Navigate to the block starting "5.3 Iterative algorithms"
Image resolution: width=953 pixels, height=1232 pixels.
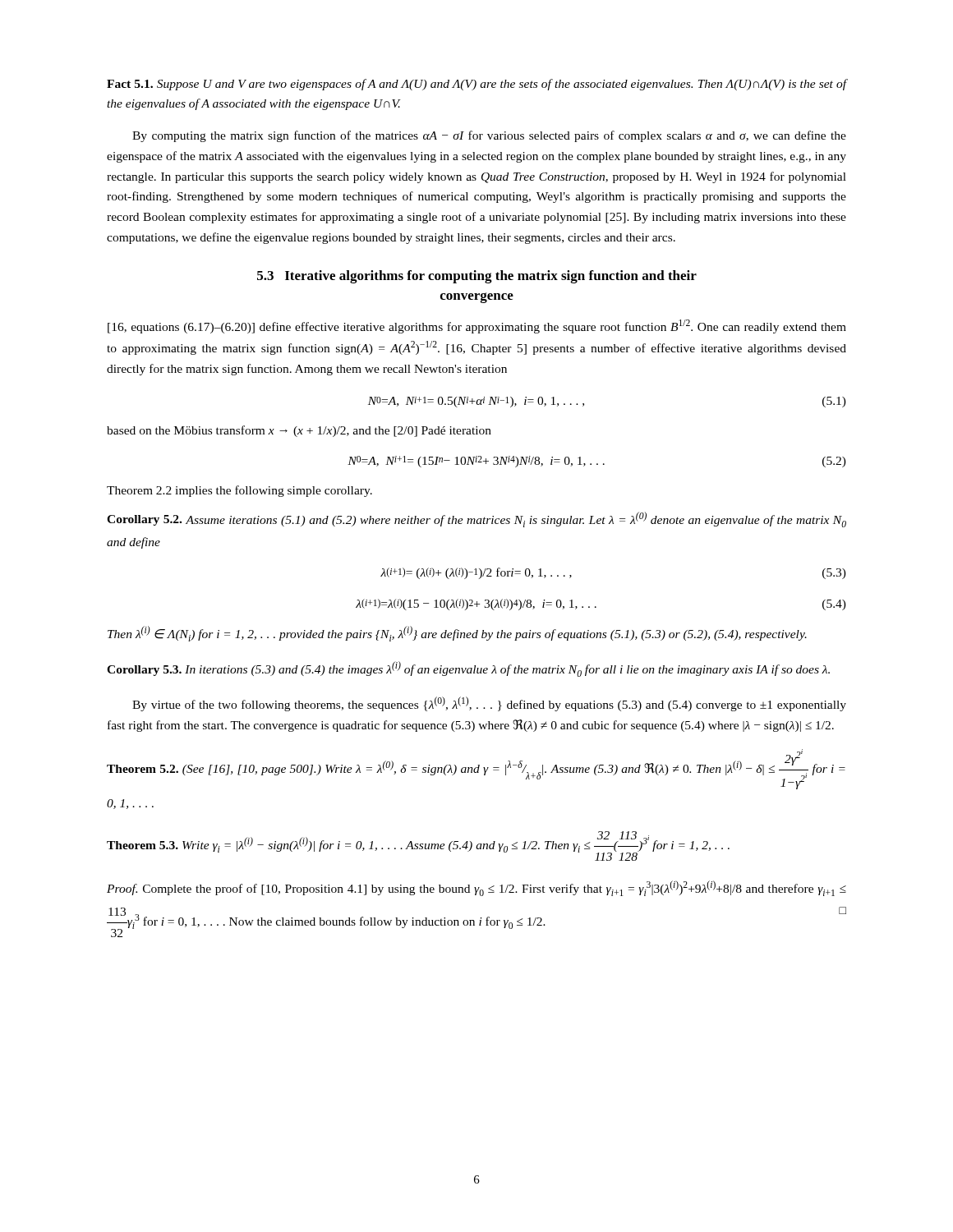[x=476, y=285]
